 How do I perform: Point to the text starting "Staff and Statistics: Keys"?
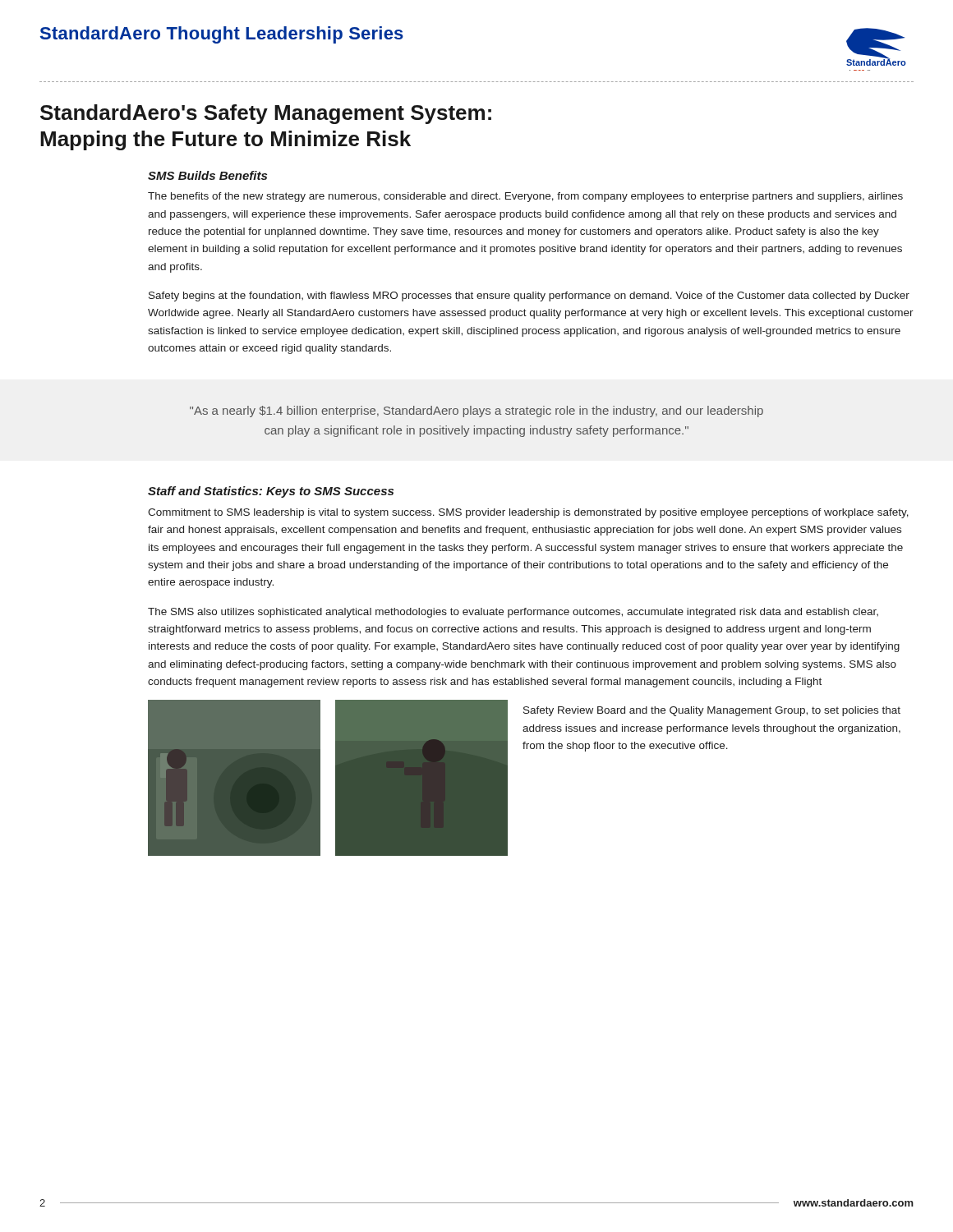[271, 491]
